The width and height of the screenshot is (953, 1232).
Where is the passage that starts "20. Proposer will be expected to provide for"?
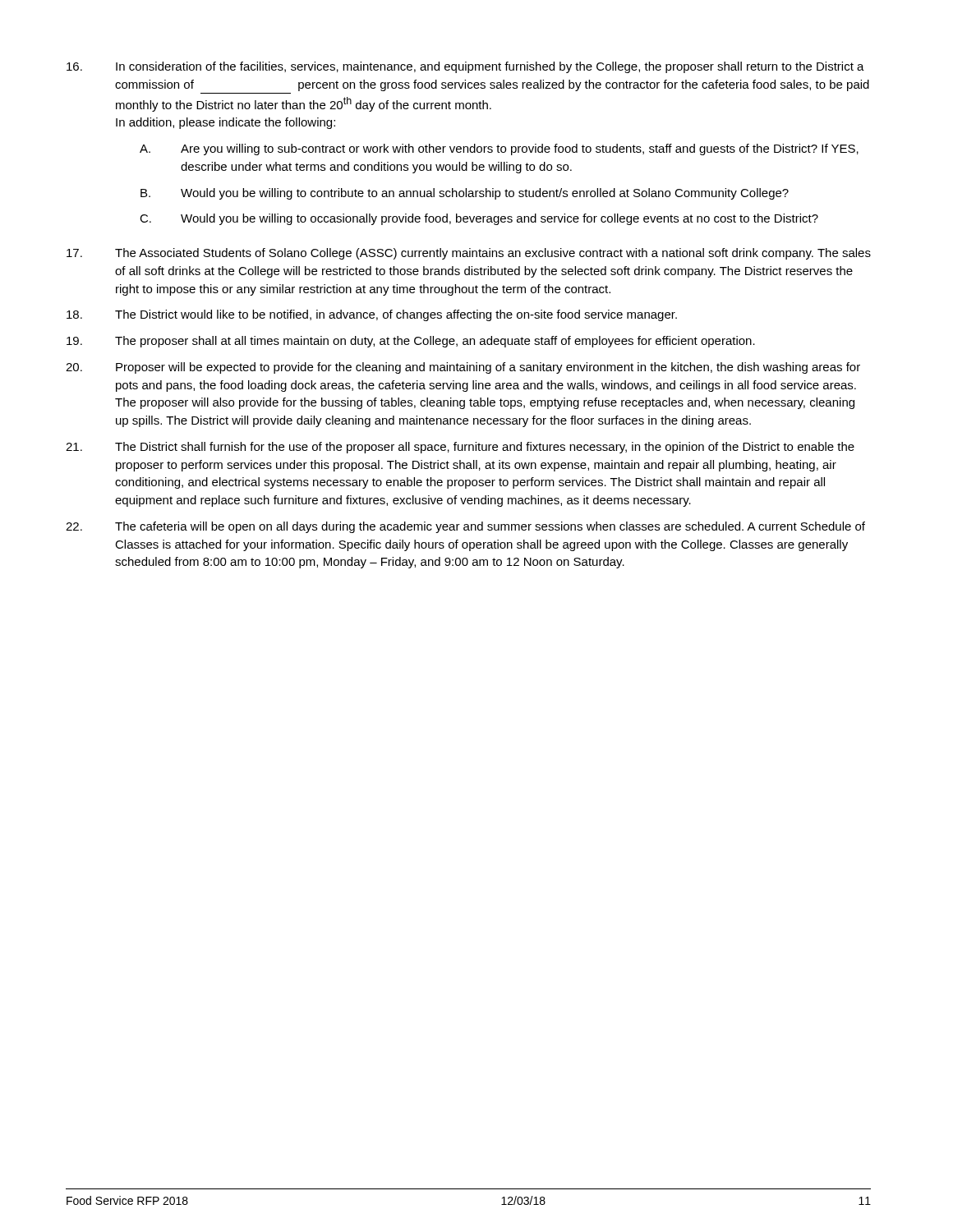468,394
